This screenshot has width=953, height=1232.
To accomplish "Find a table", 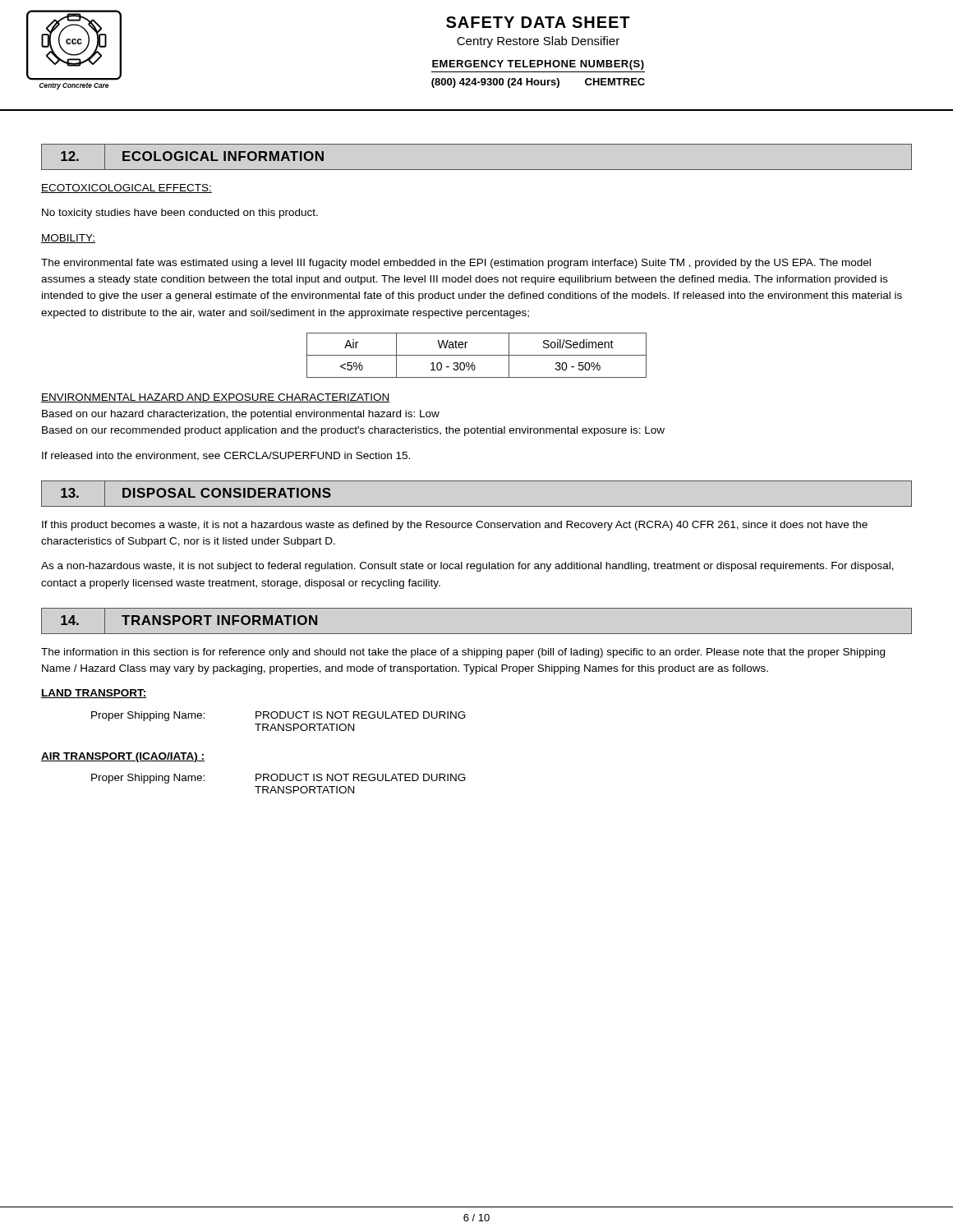I will (x=476, y=355).
